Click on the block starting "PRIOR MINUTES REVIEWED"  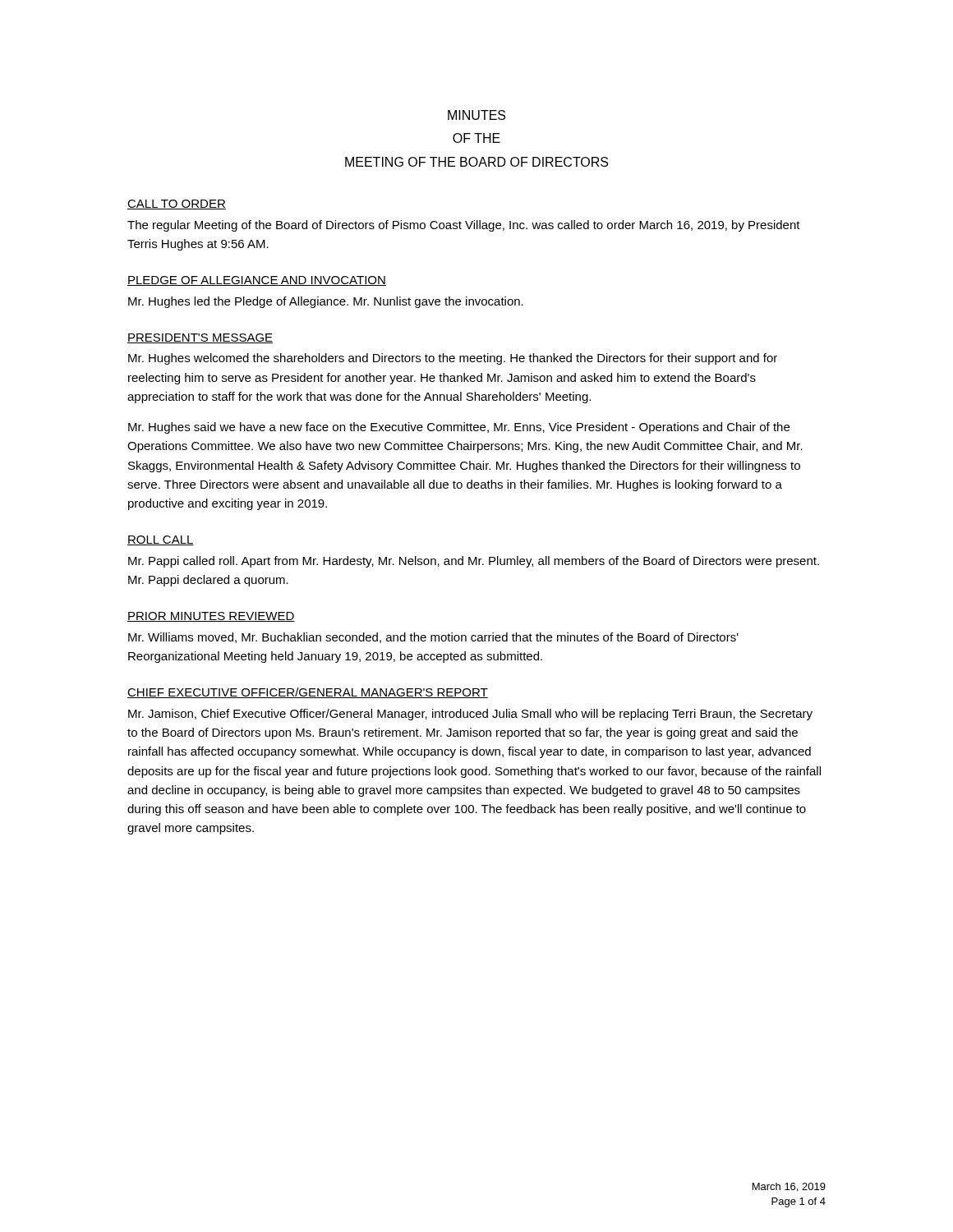point(211,616)
